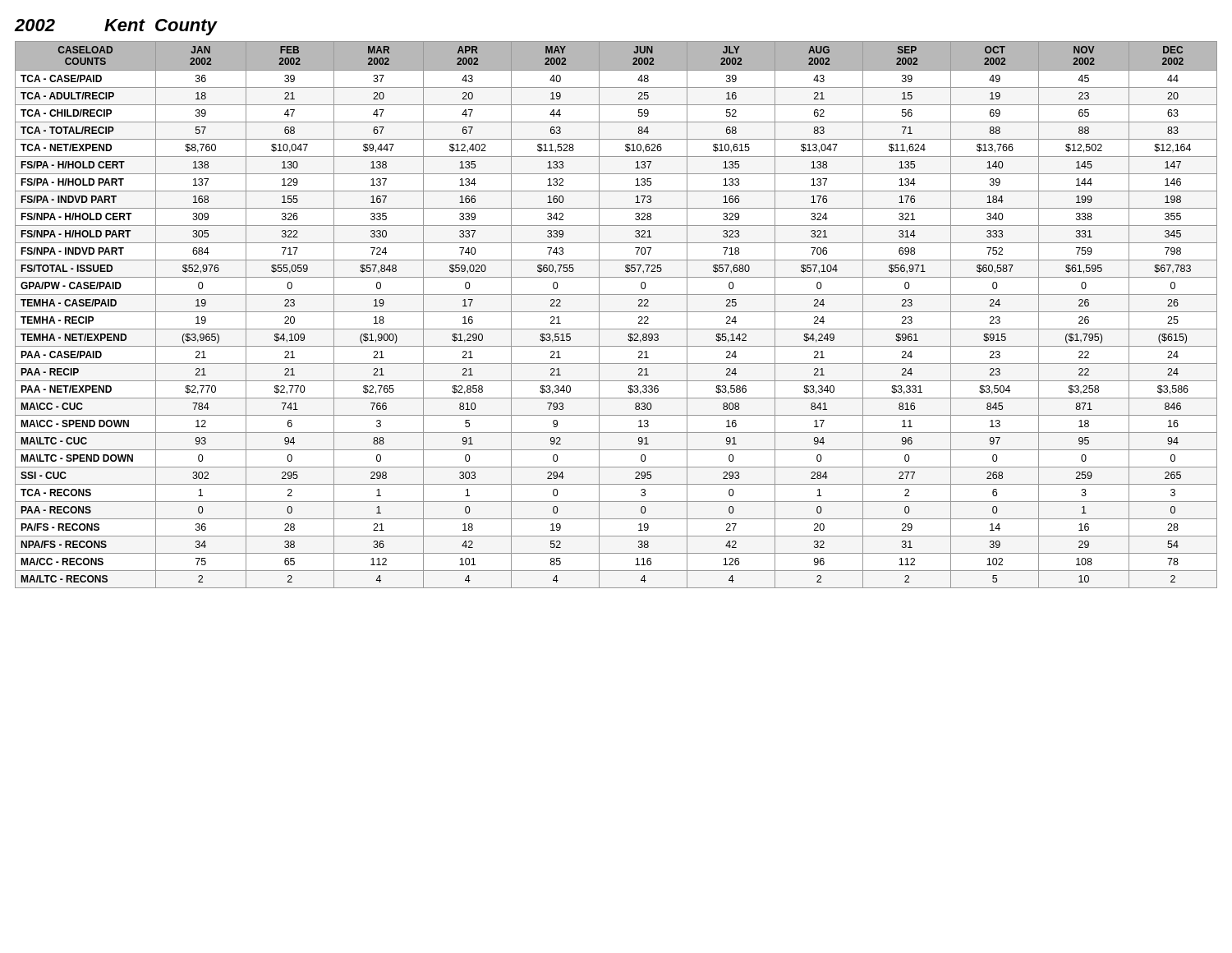Click on the element starting "2002 Kent County"
Image resolution: width=1232 pixels, height=953 pixels.
[x=116, y=25]
